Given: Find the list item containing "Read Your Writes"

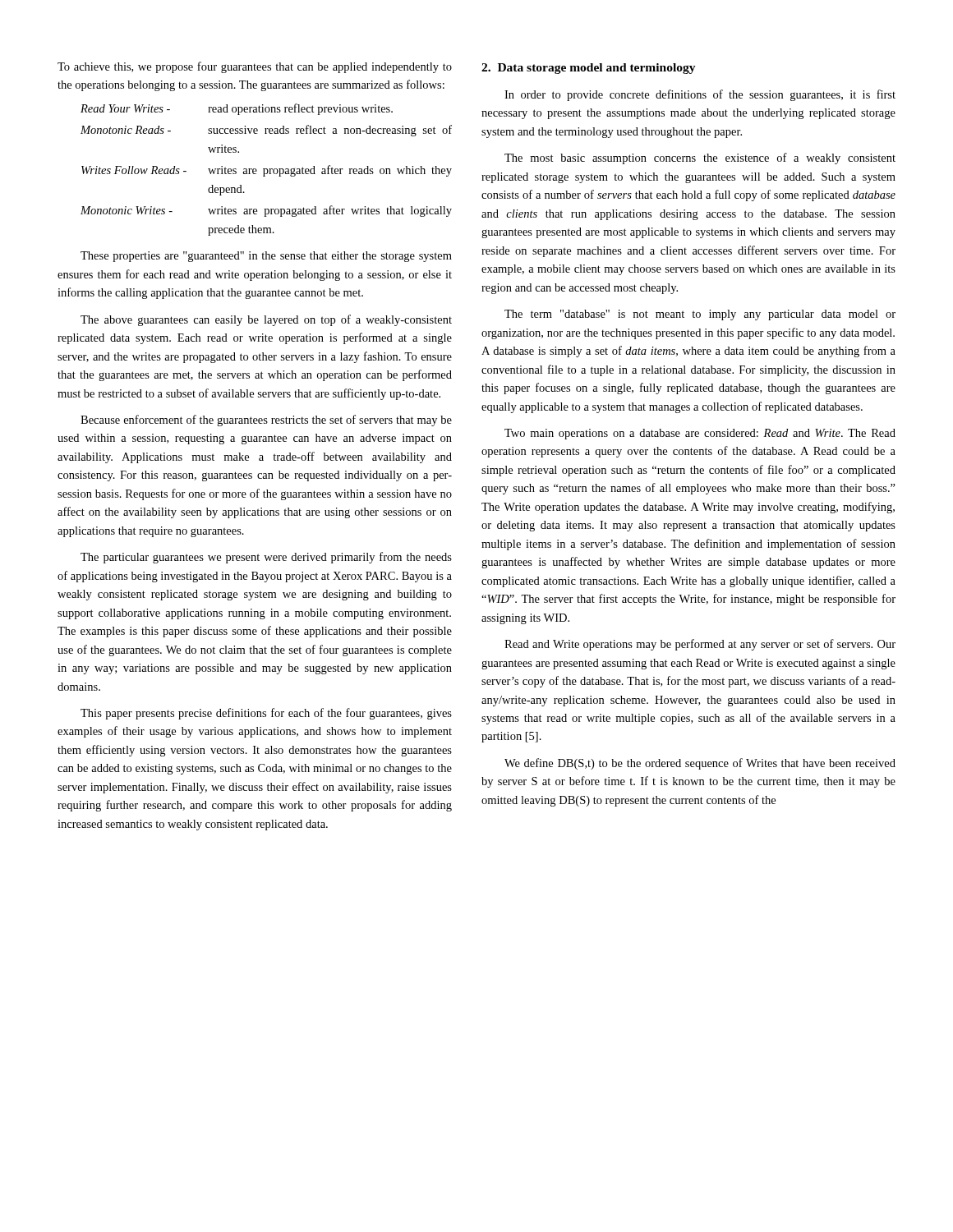Looking at the screenshot, I should (266, 109).
